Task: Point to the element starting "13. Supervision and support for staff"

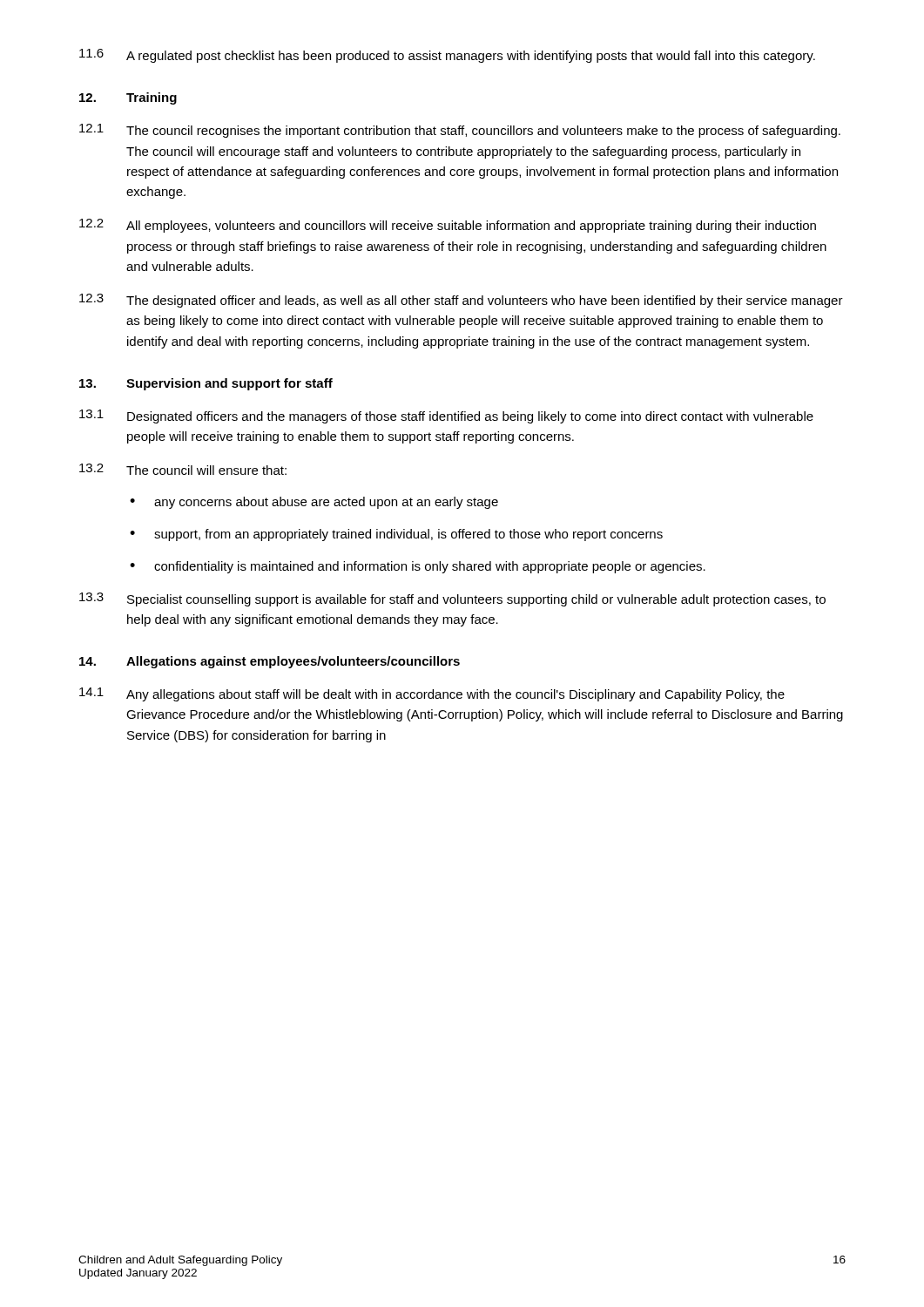Action: [x=205, y=383]
